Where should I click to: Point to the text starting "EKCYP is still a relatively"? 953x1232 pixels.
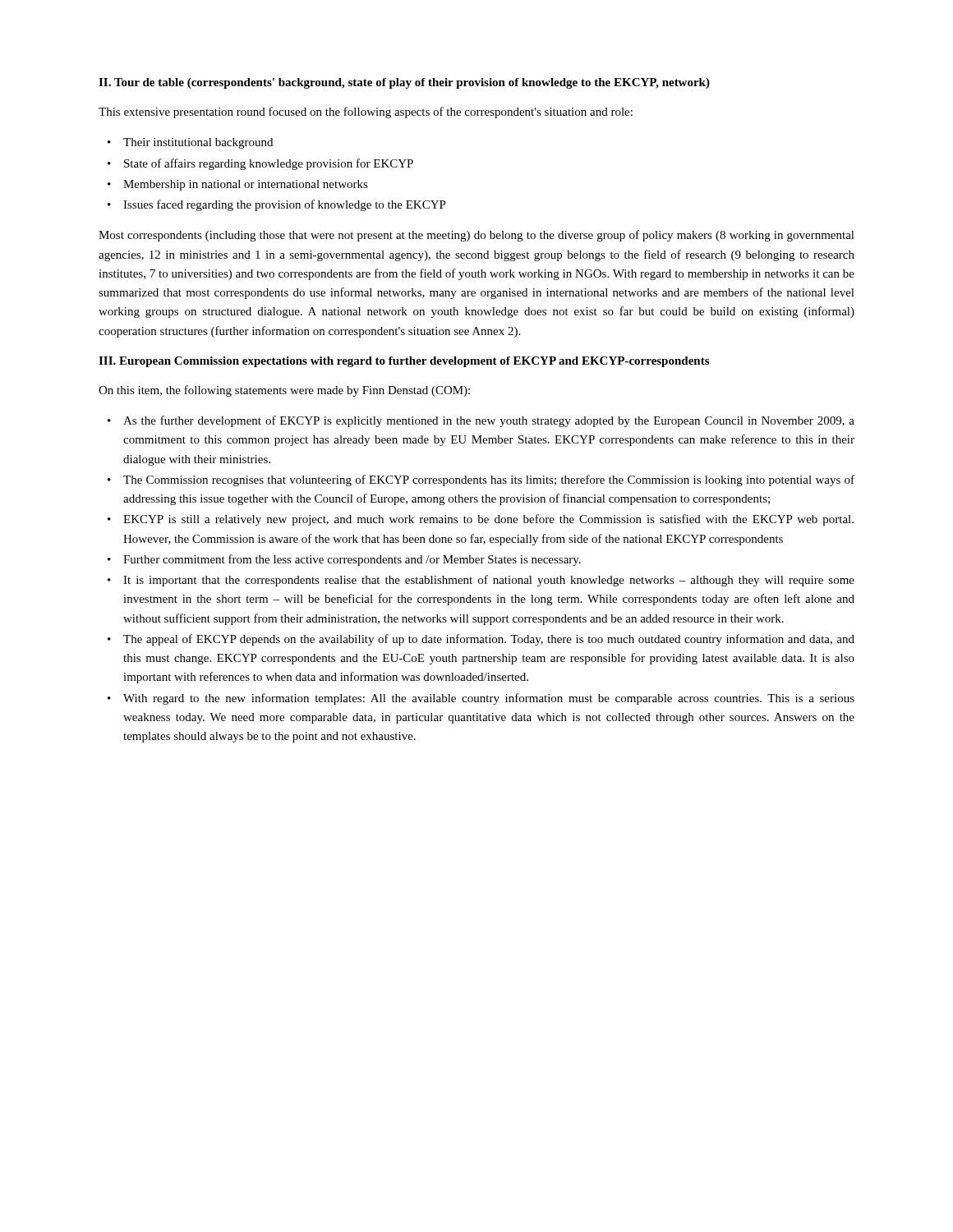[x=489, y=529]
